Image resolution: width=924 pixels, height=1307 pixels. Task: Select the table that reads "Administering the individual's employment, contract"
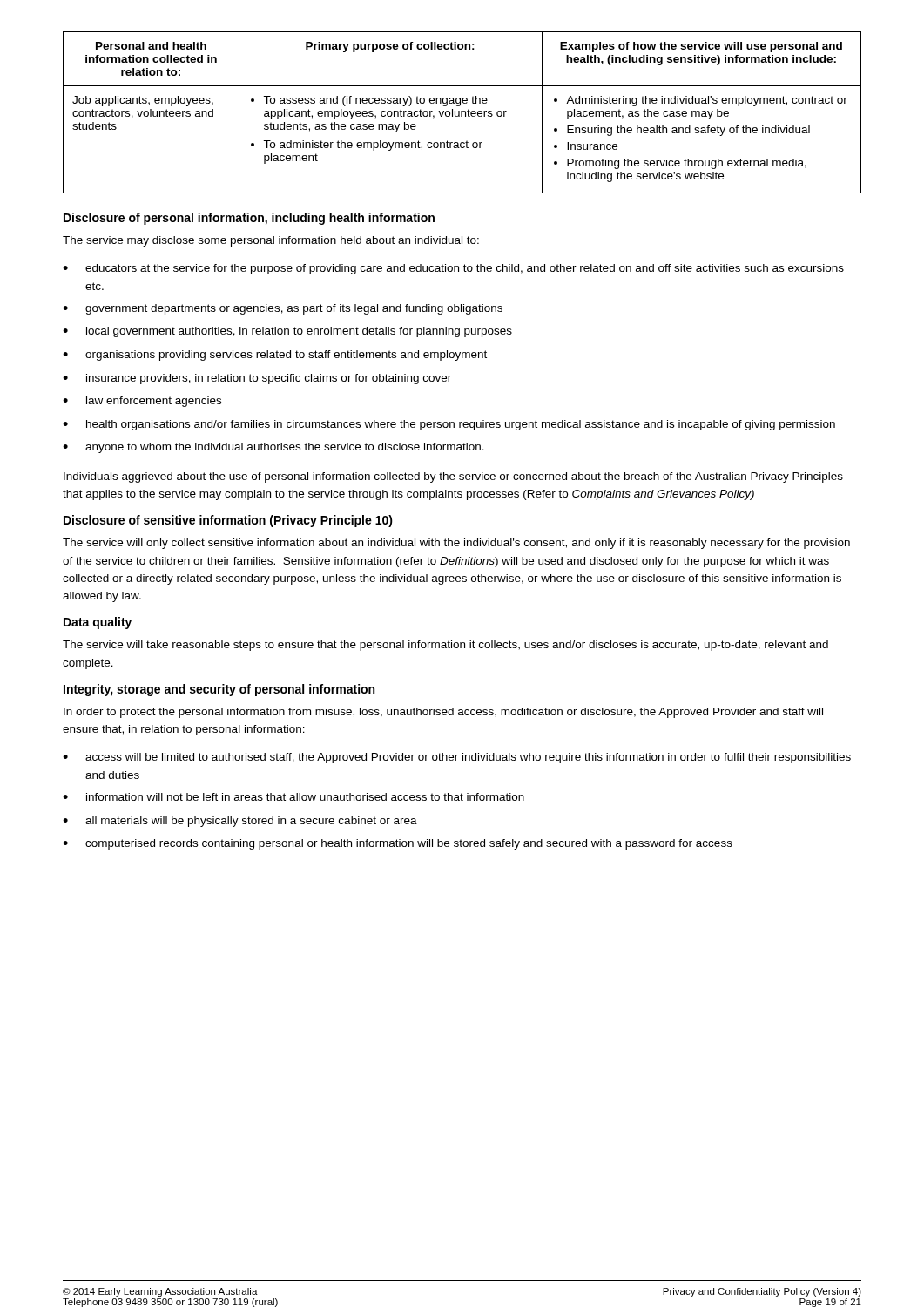462,112
